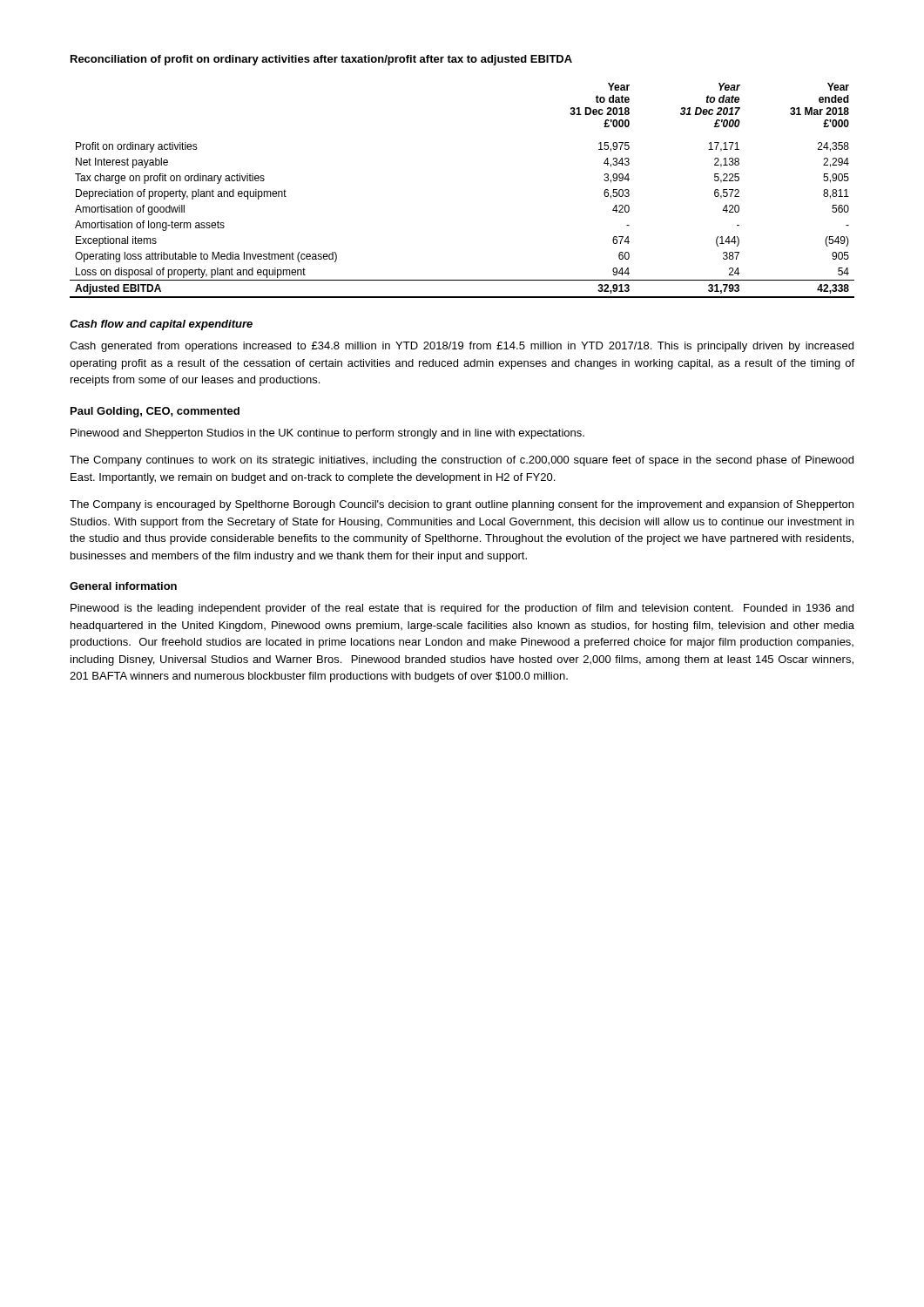Locate the region starting "The Company continues to"

point(462,468)
